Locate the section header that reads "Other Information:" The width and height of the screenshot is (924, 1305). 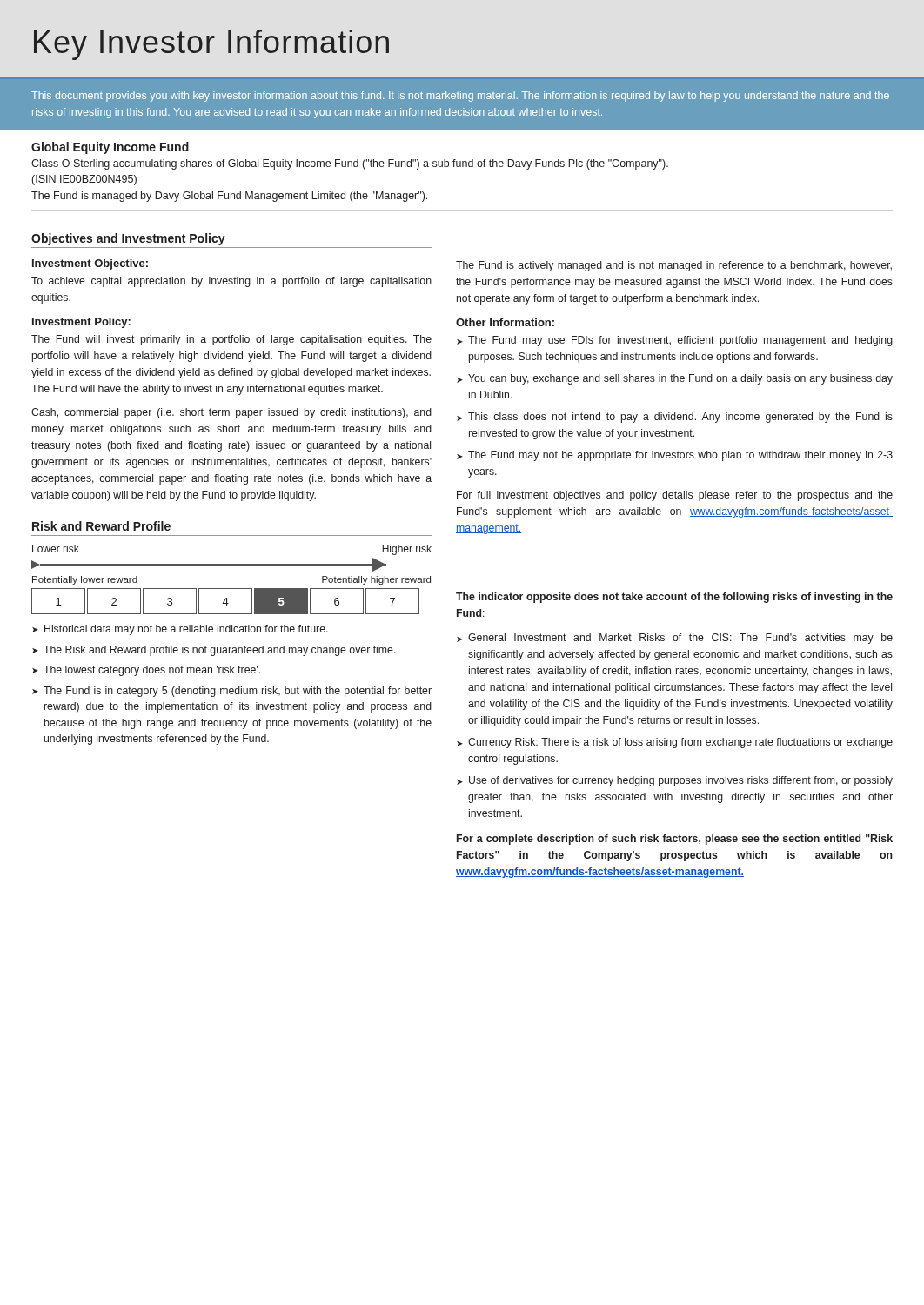pyautogui.click(x=506, y=322)
